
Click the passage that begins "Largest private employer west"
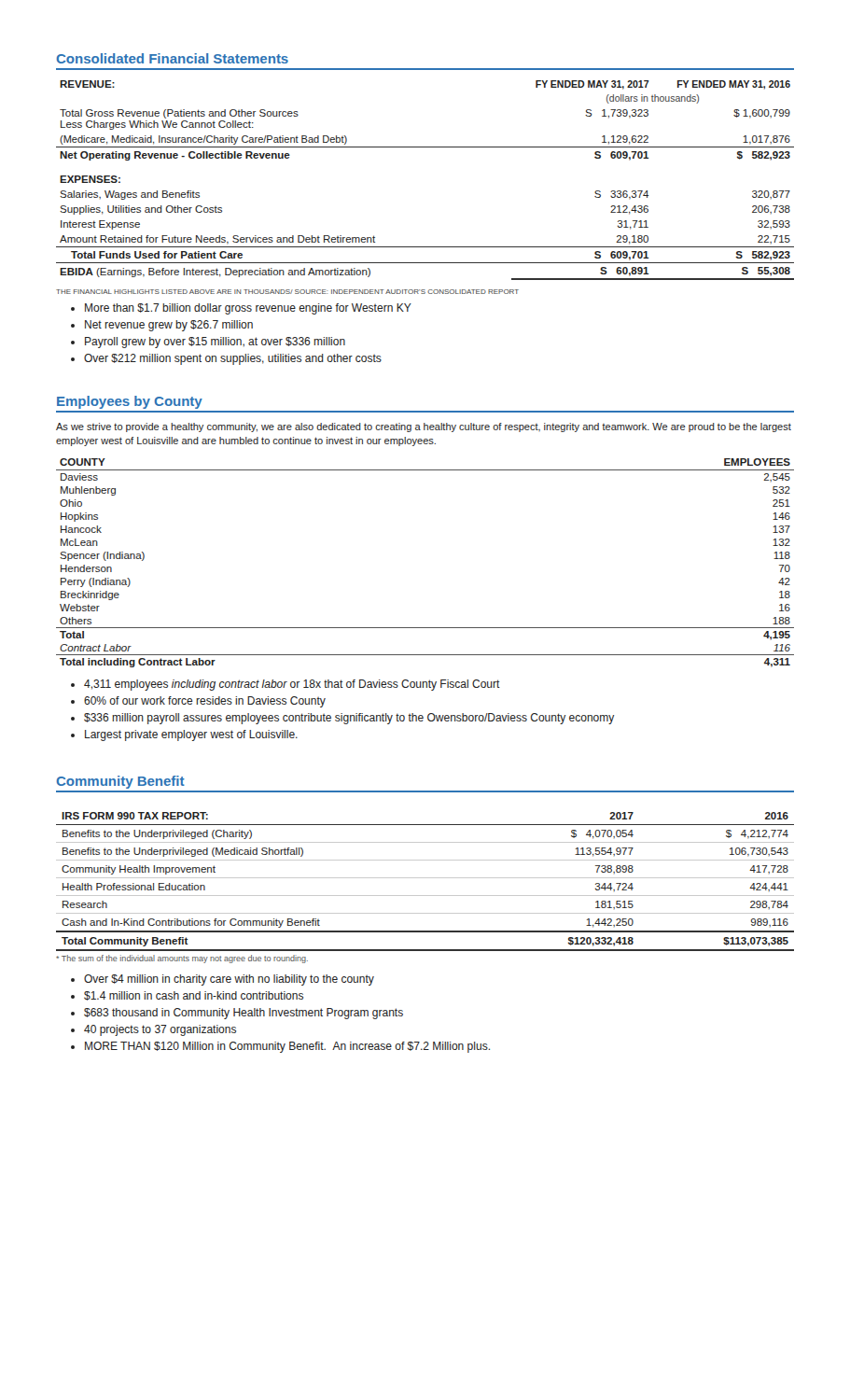[x=191, y=734]
